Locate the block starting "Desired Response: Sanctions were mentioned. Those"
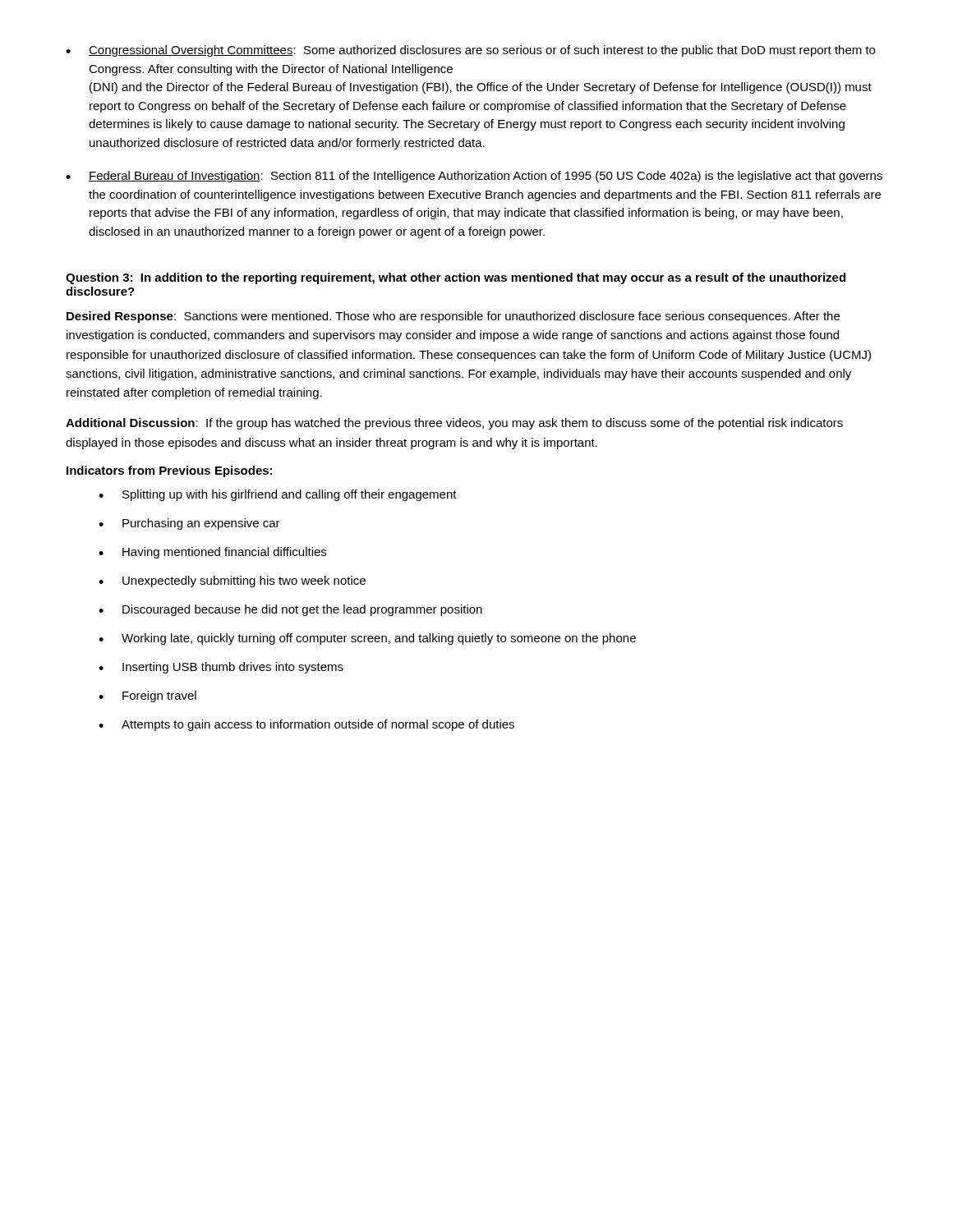Image resolution: width=953 pixels, height=1232 pixels. point(469,354)
